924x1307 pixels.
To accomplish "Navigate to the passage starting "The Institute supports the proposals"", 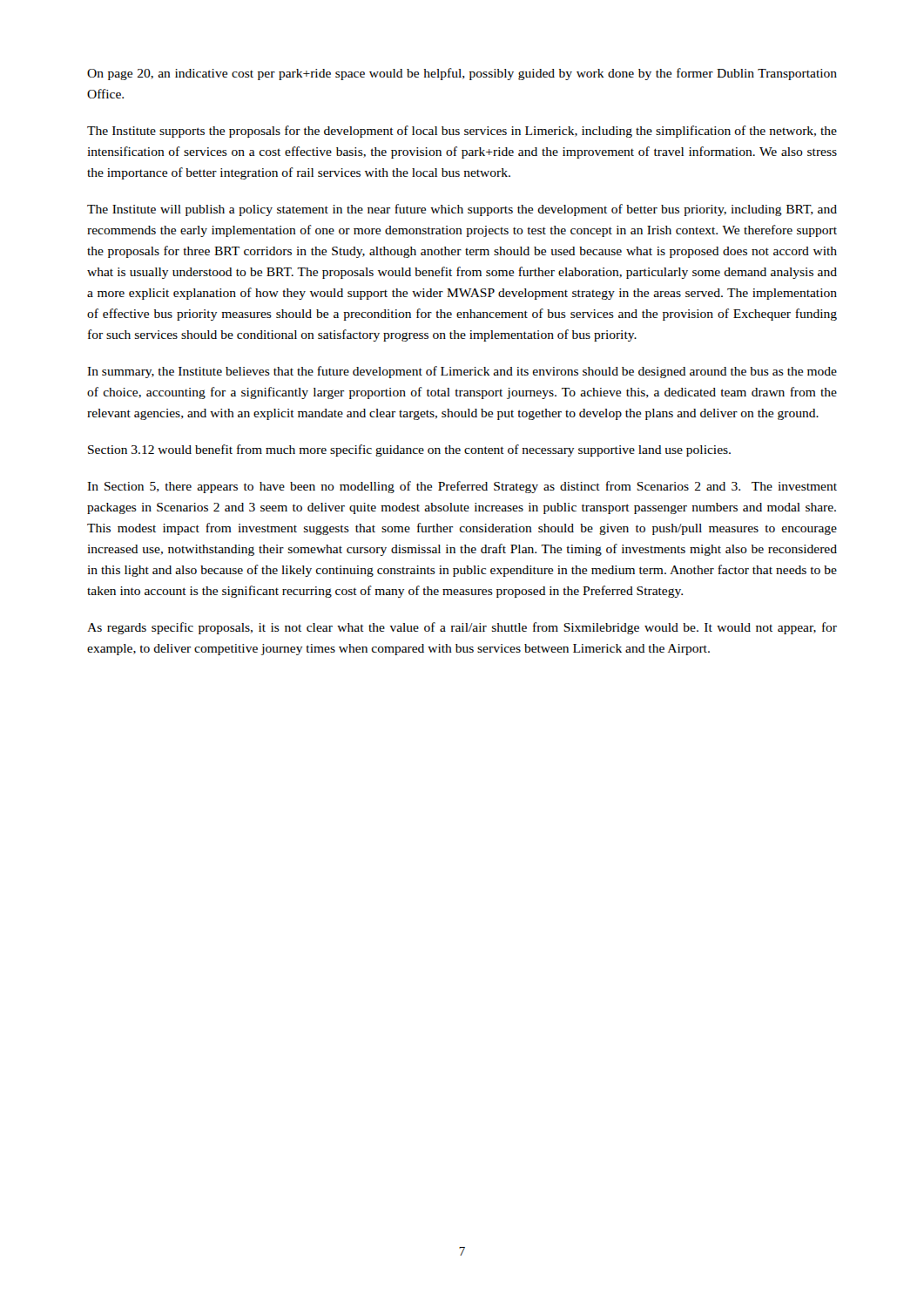I will pyautogui.click(x=462, y=151).
